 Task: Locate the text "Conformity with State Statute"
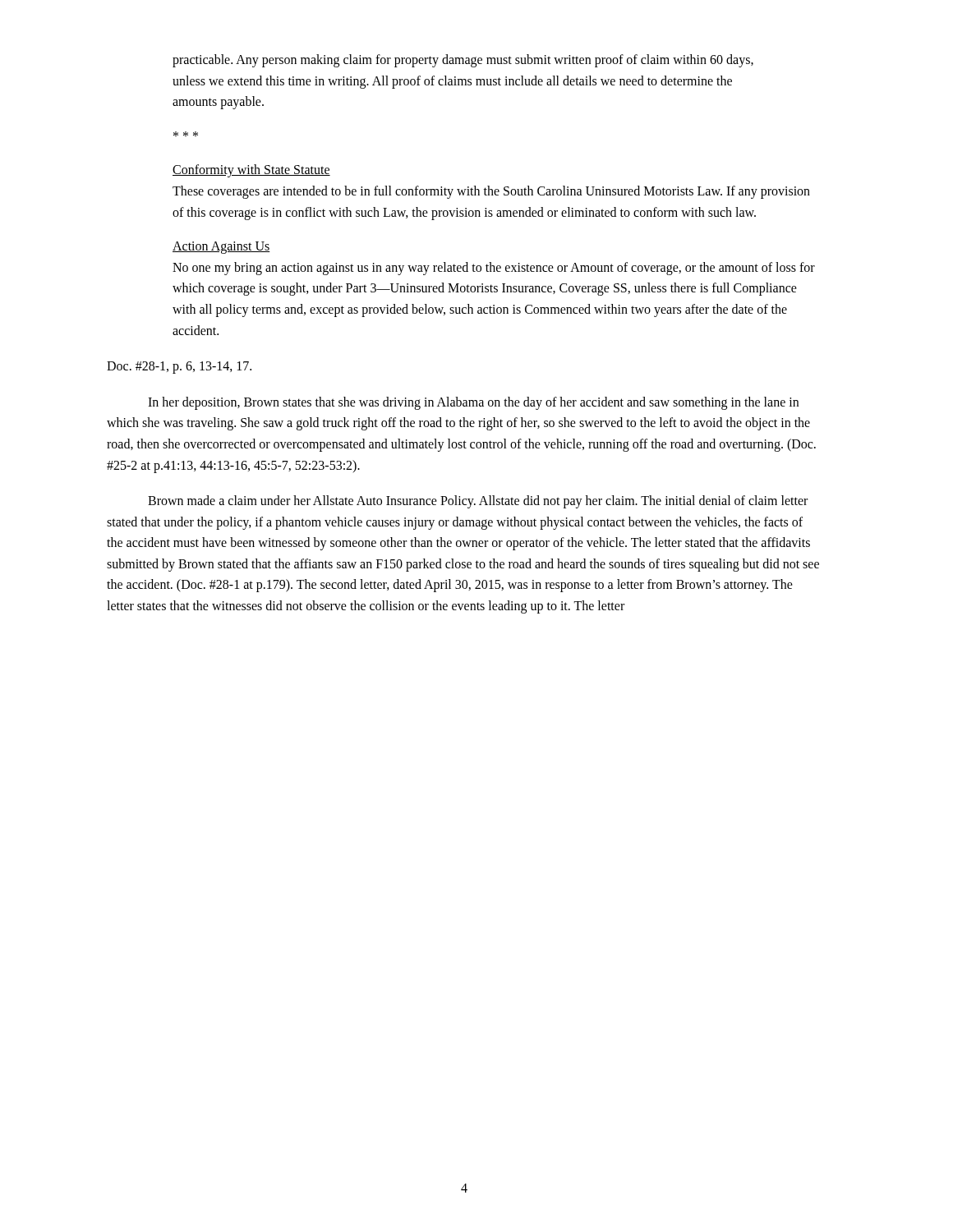(251, 170)
